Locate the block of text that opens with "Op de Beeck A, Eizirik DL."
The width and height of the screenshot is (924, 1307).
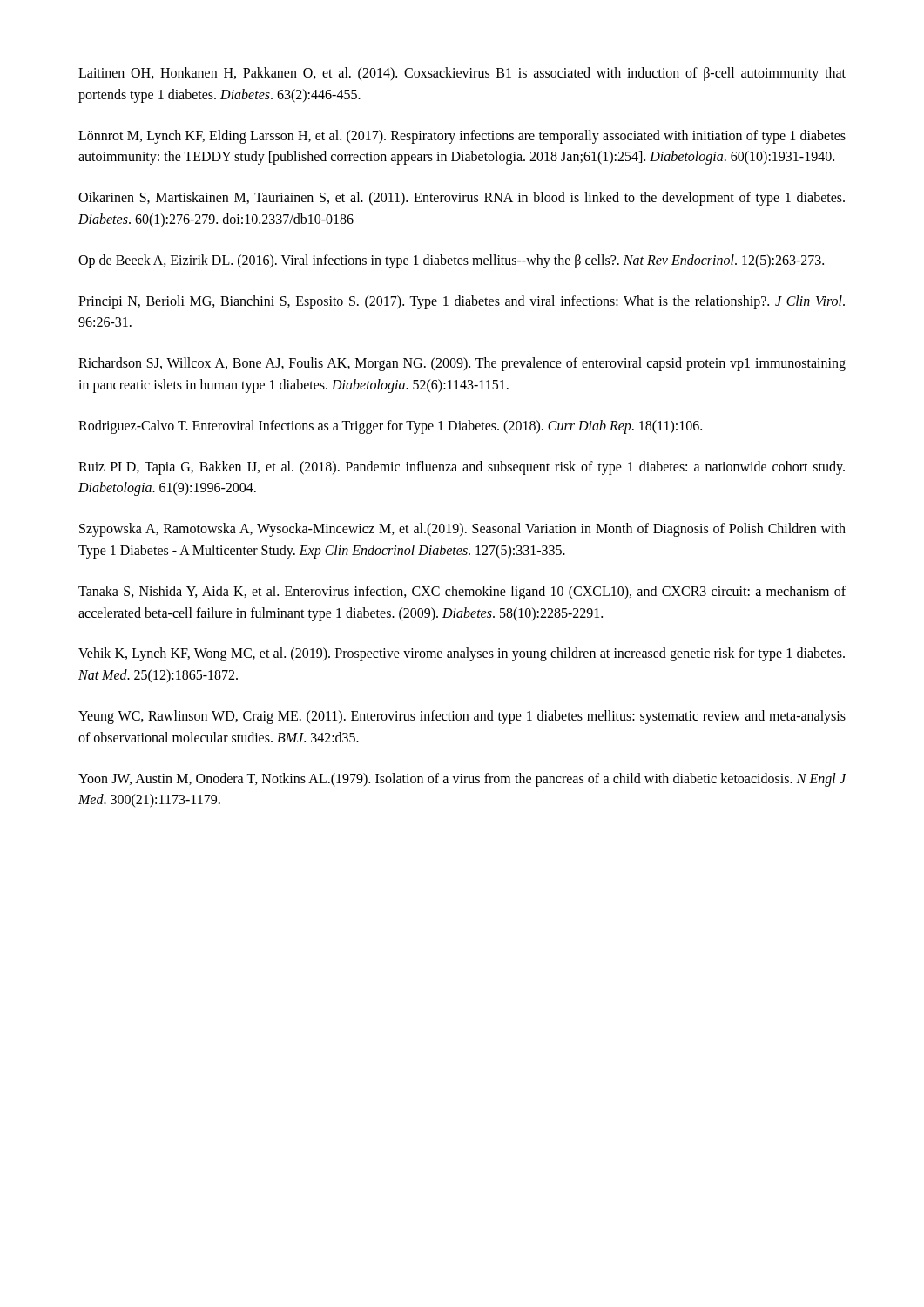click(452, 260)
